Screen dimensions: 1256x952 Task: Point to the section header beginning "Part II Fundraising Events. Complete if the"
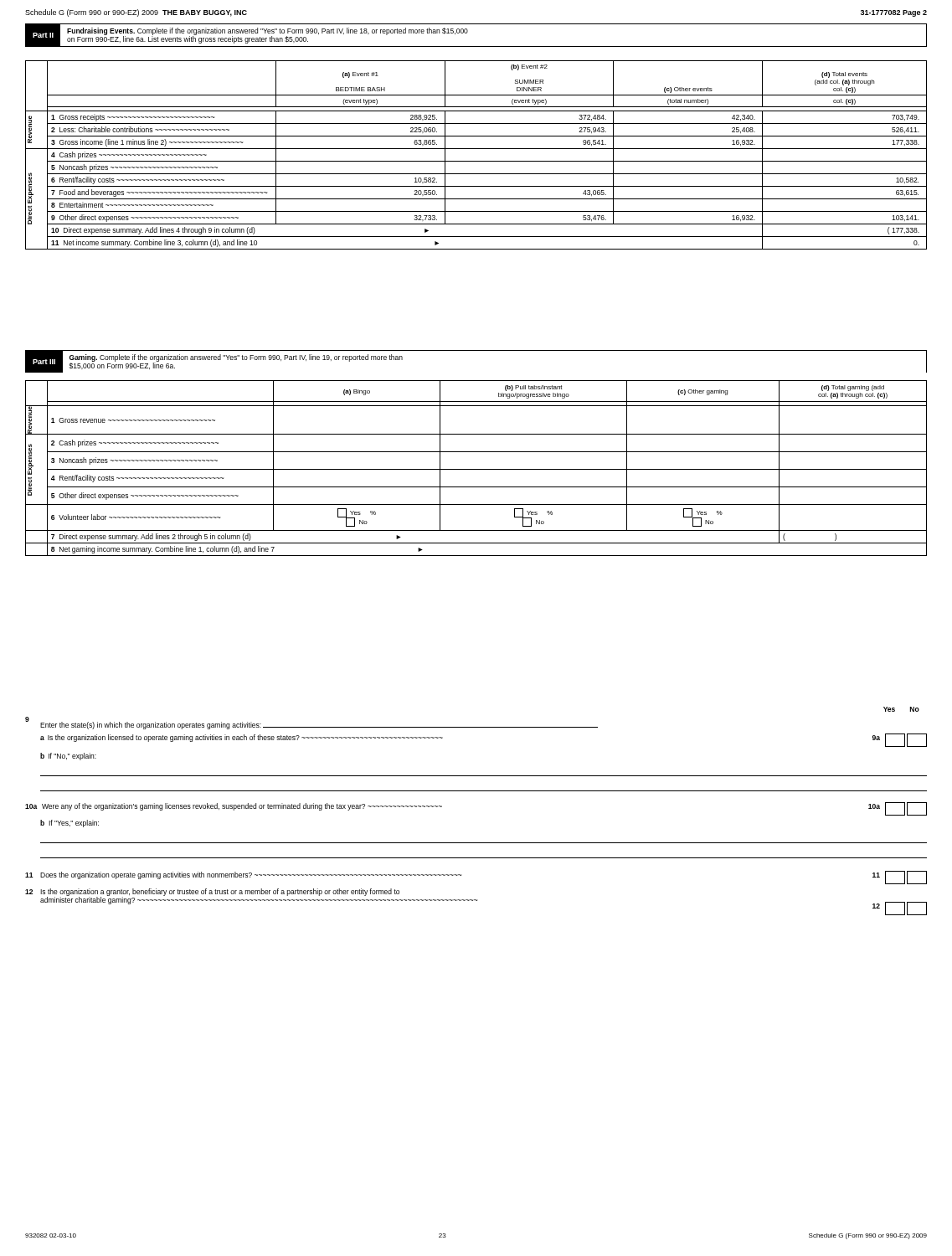click(x=476, y=35)
